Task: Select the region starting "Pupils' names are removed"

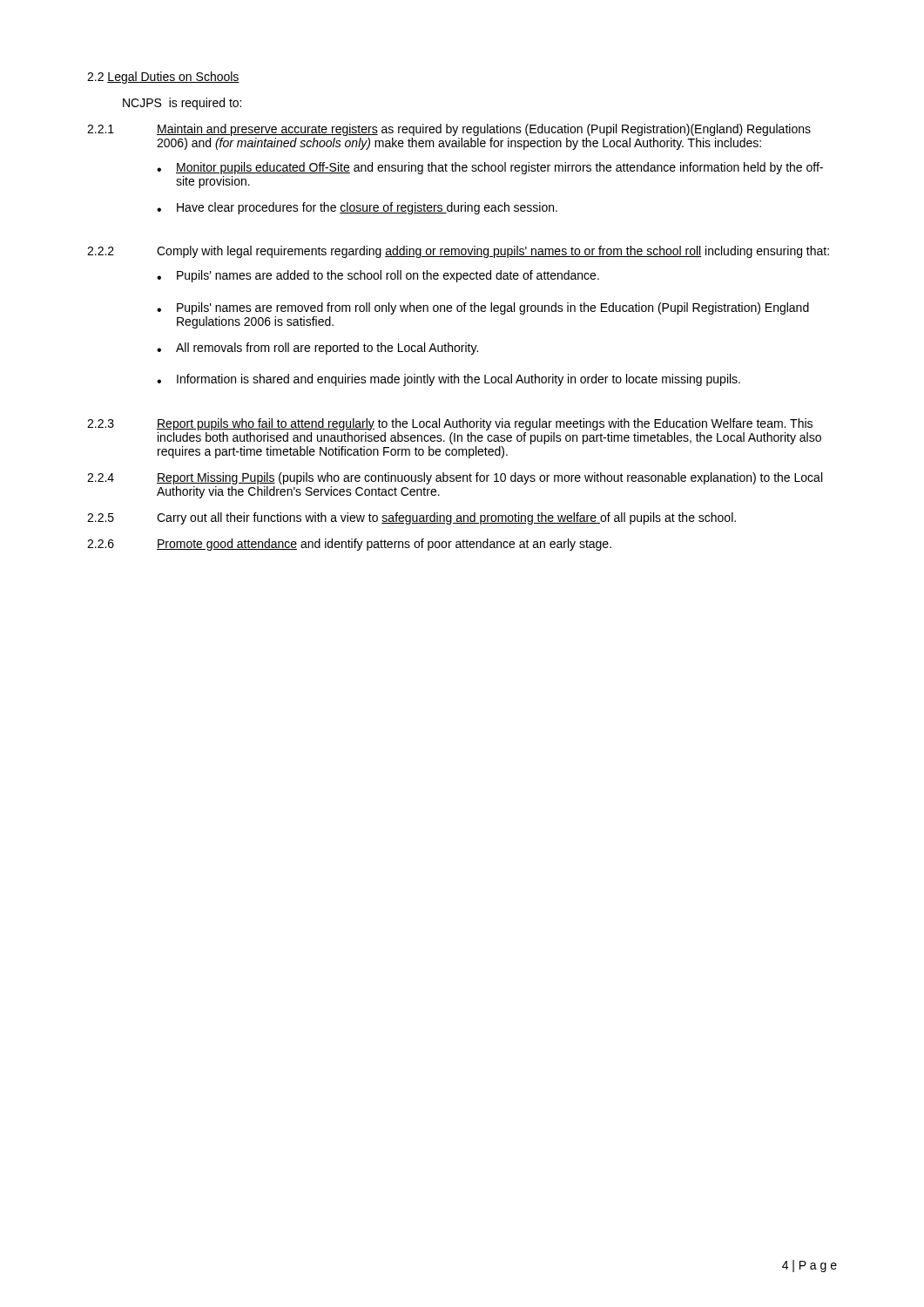Action: coord(506,314)
